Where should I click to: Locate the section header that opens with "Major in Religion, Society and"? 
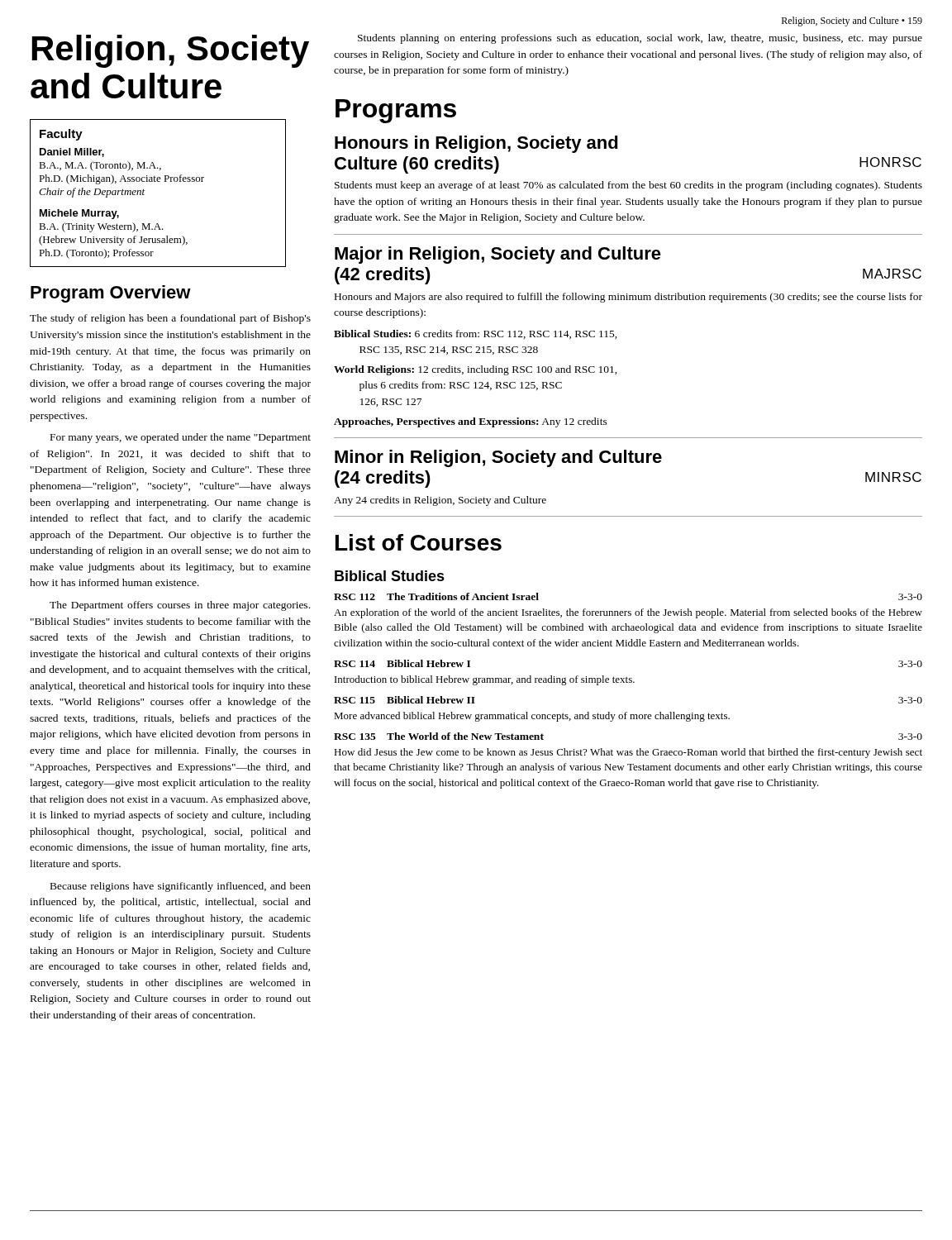[628, 264]
